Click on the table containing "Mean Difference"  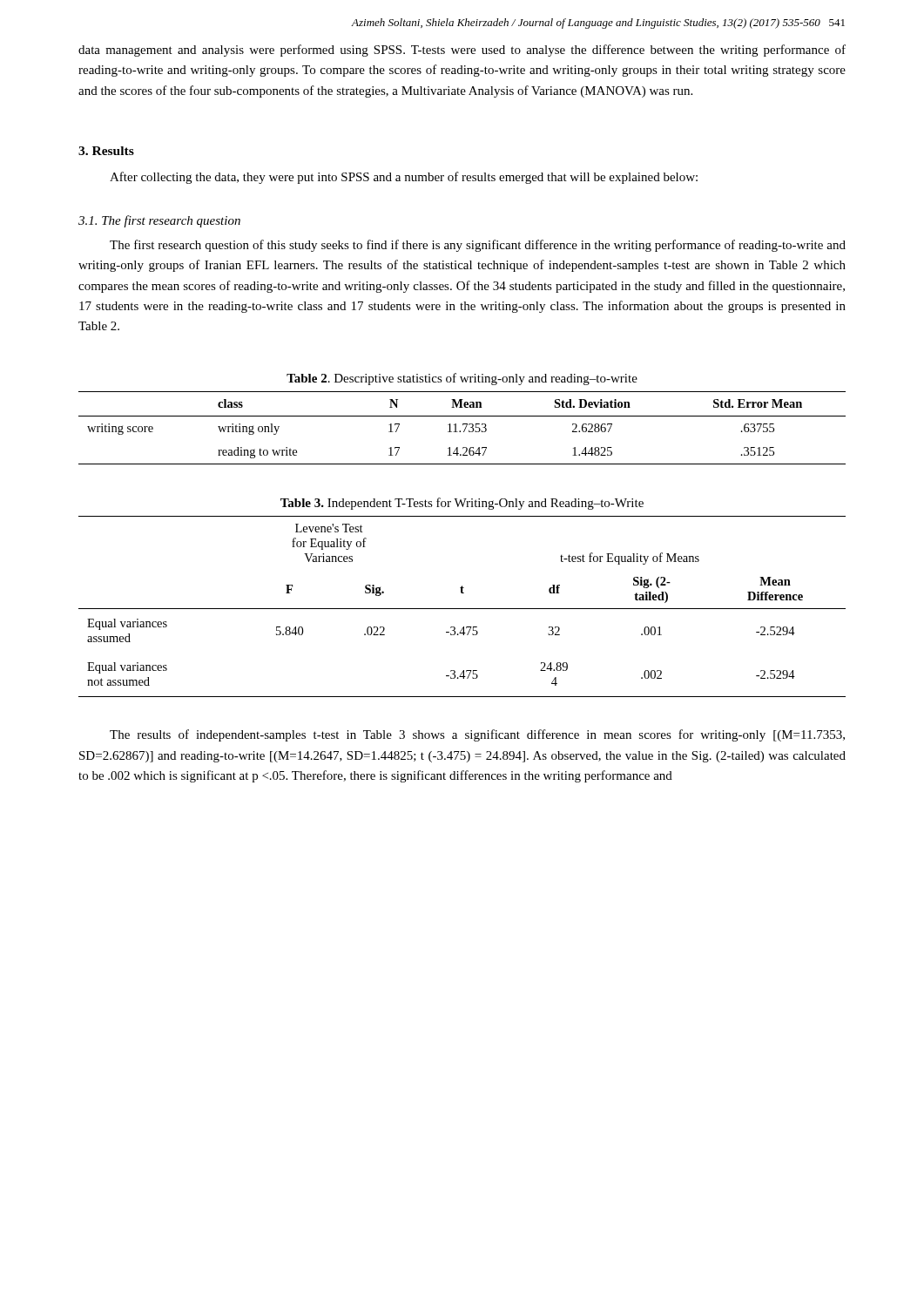pos(462,607)
